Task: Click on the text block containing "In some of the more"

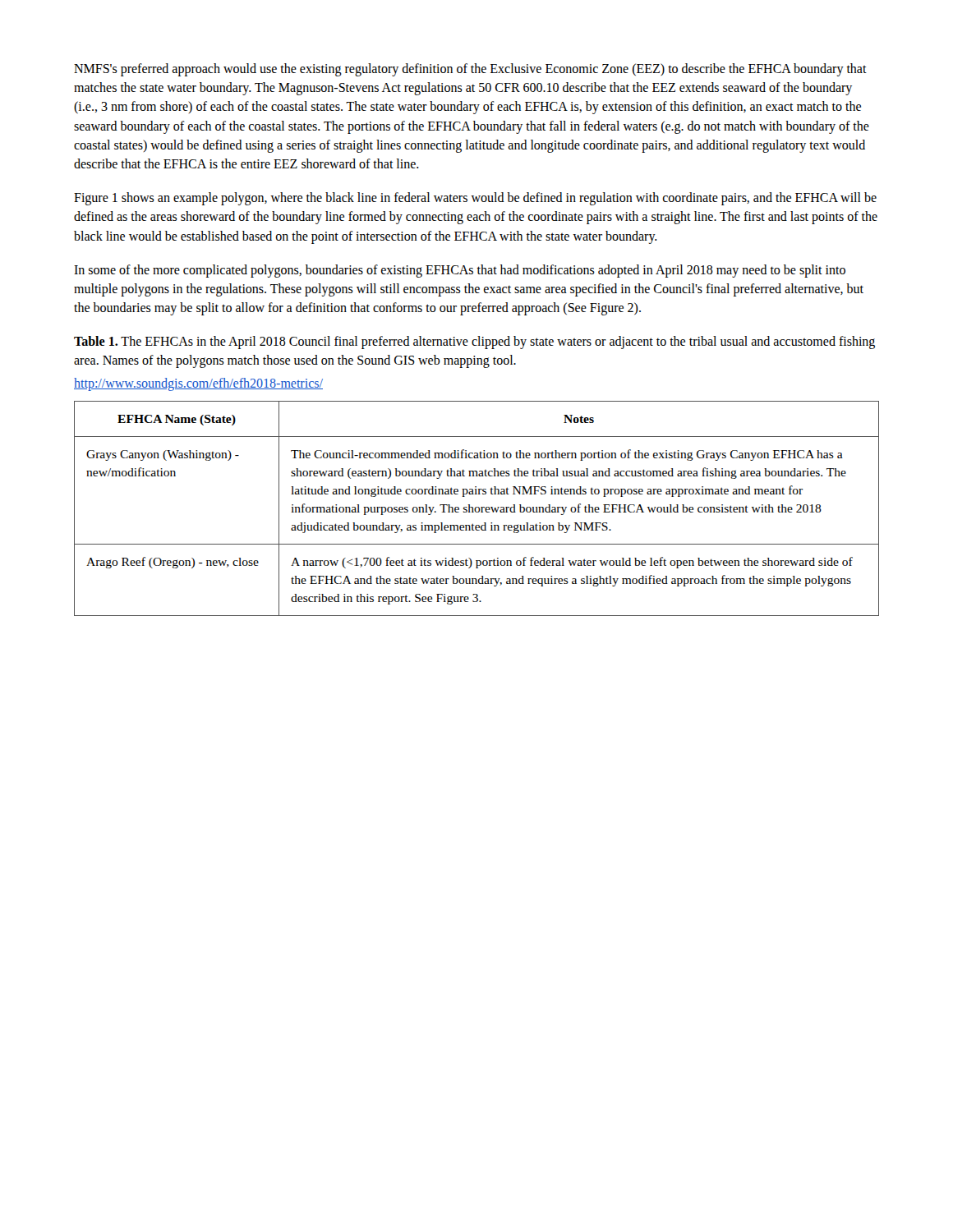Action: 476,289
